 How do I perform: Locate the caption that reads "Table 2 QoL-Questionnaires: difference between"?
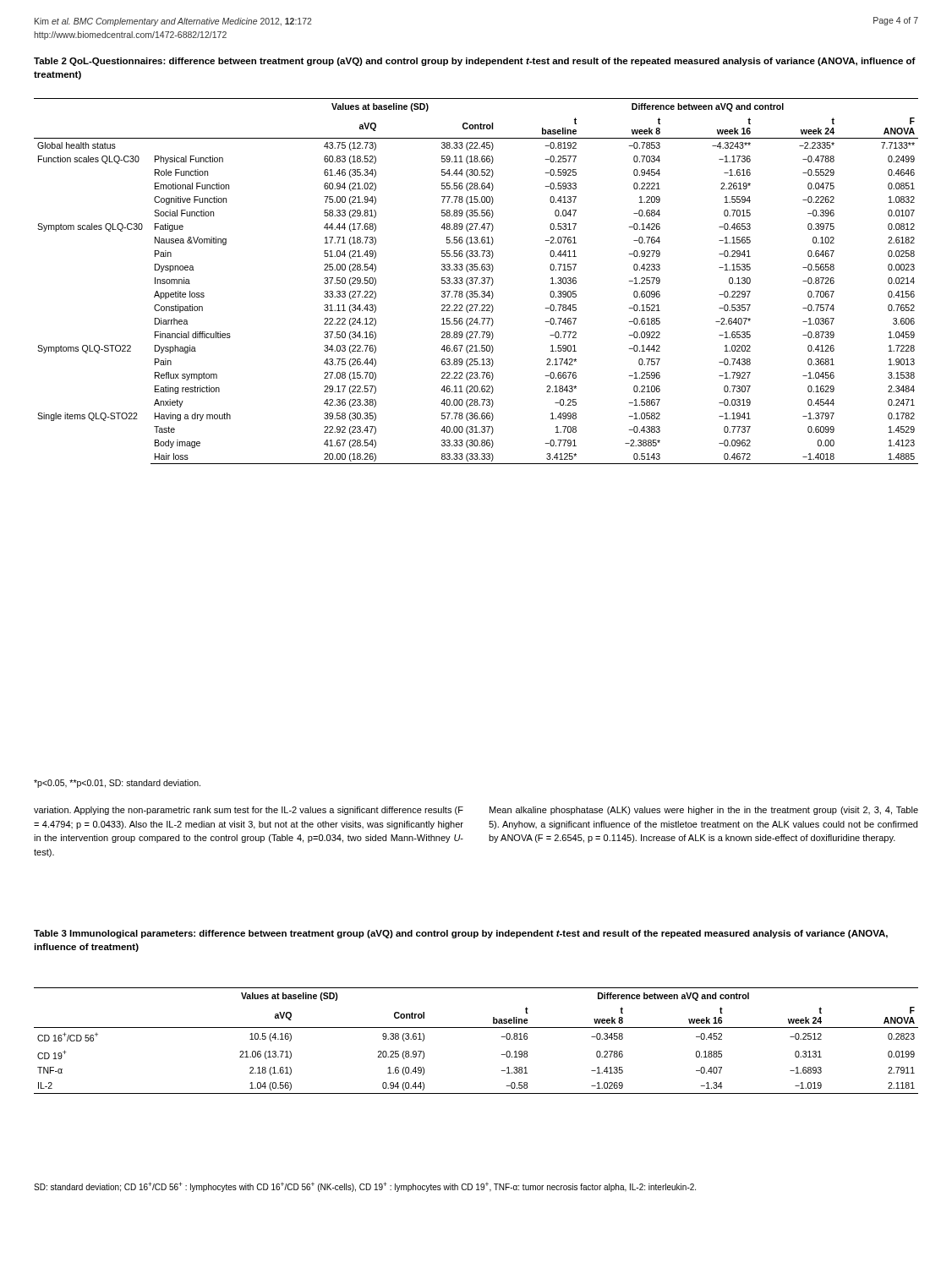click(x=476, y=68)
